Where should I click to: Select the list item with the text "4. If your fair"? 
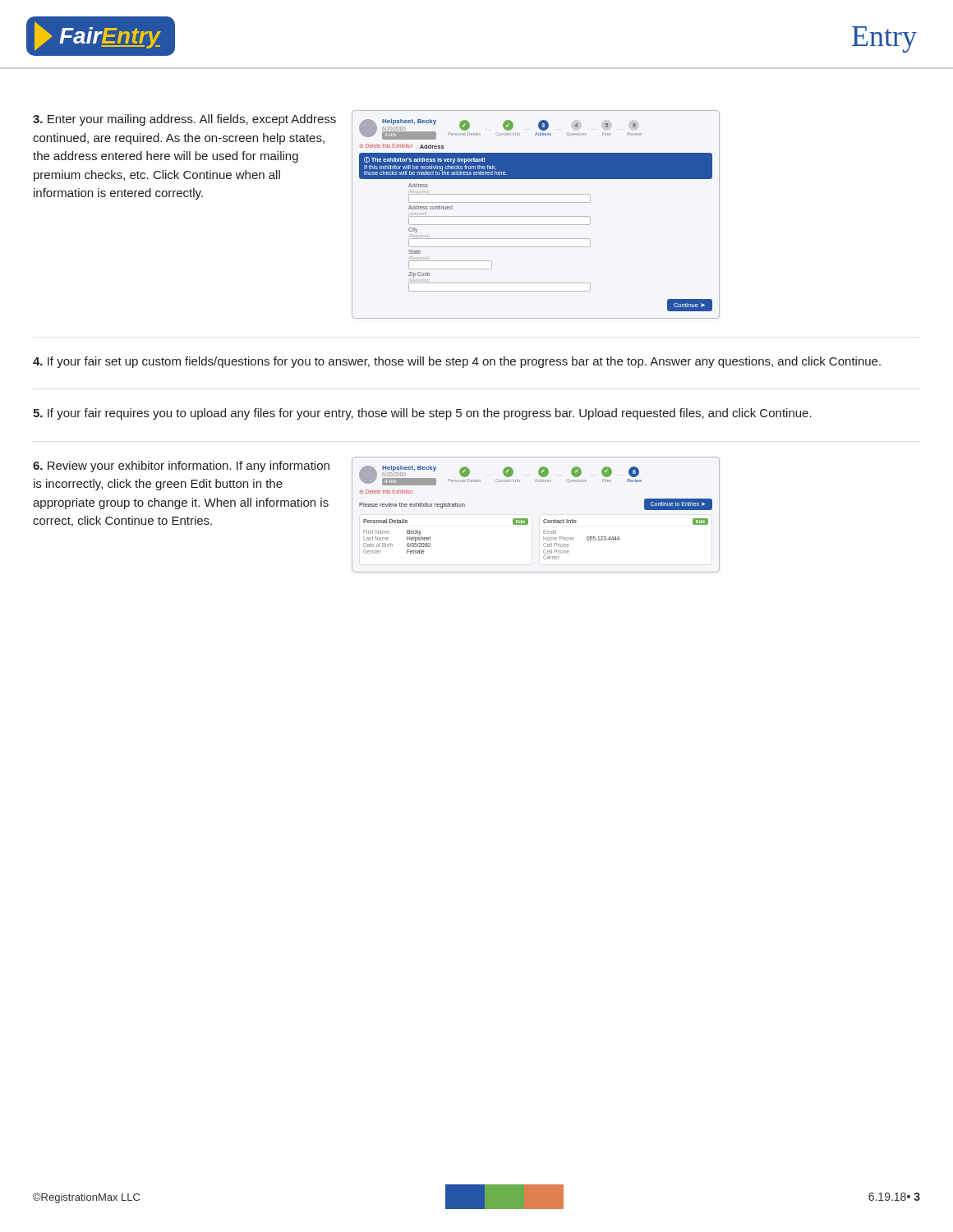[457, 361]
